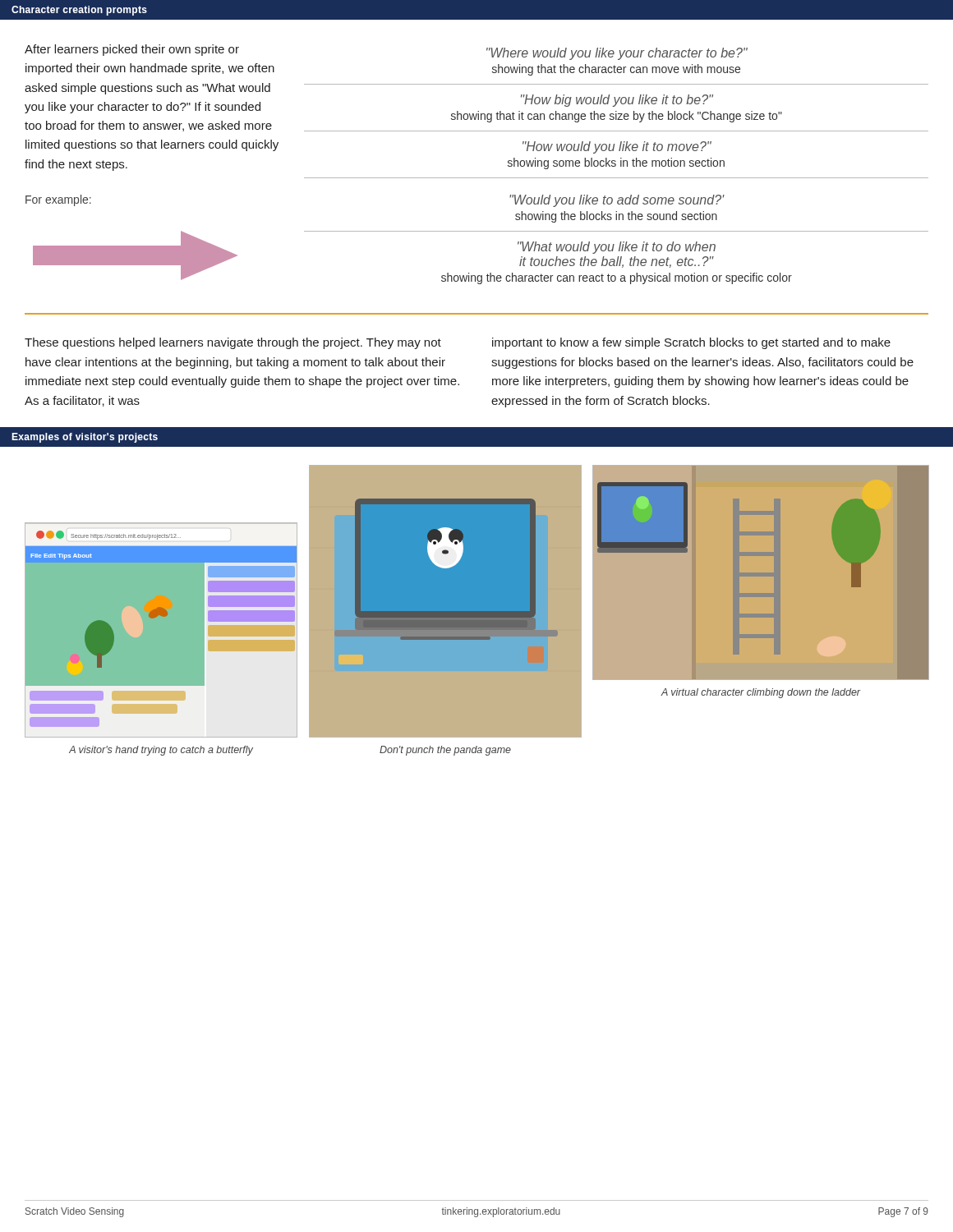
Task: Click on the text with the text "For example:"
Action: [58, 200]
